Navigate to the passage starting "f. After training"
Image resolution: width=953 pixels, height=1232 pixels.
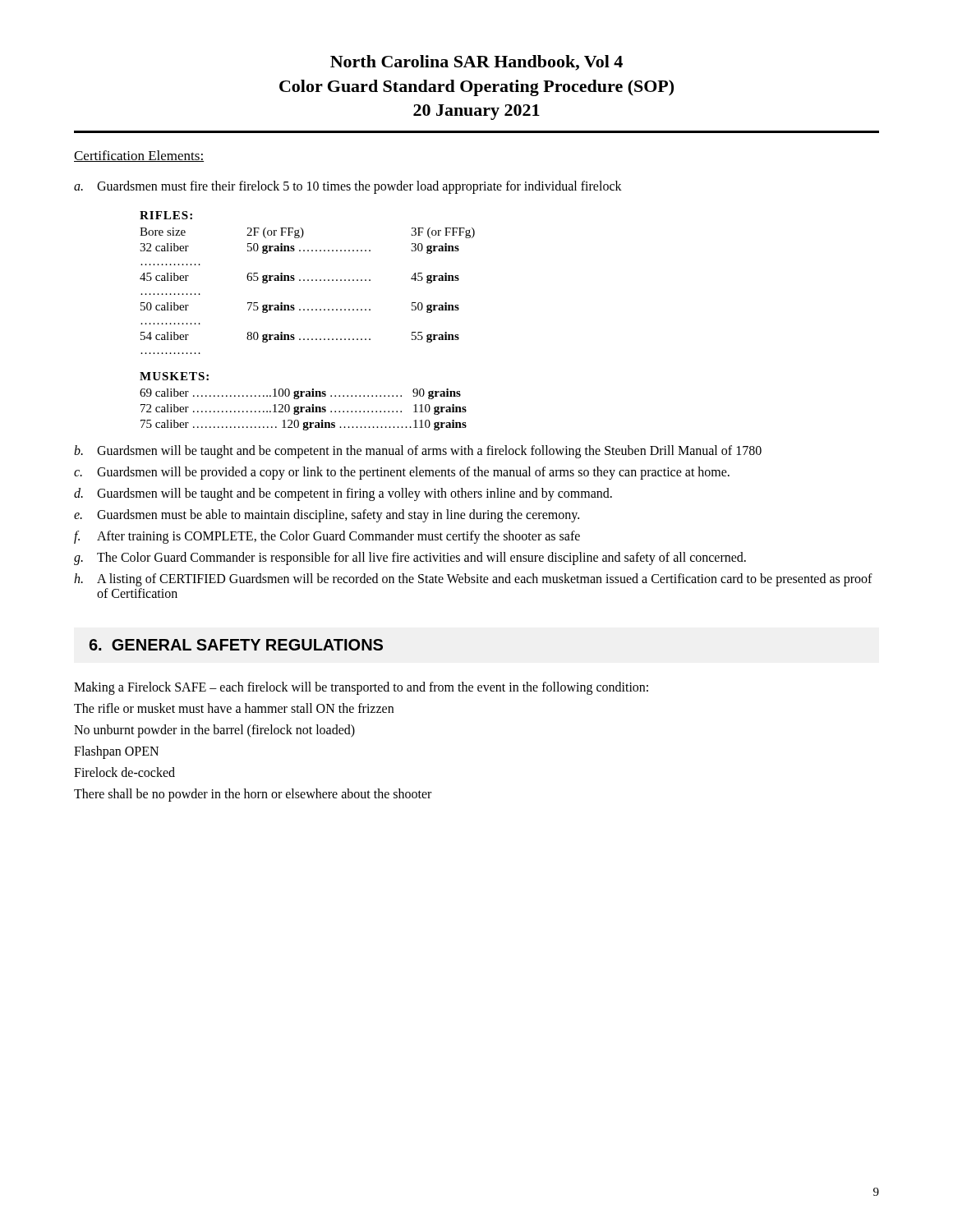(476, 536)
